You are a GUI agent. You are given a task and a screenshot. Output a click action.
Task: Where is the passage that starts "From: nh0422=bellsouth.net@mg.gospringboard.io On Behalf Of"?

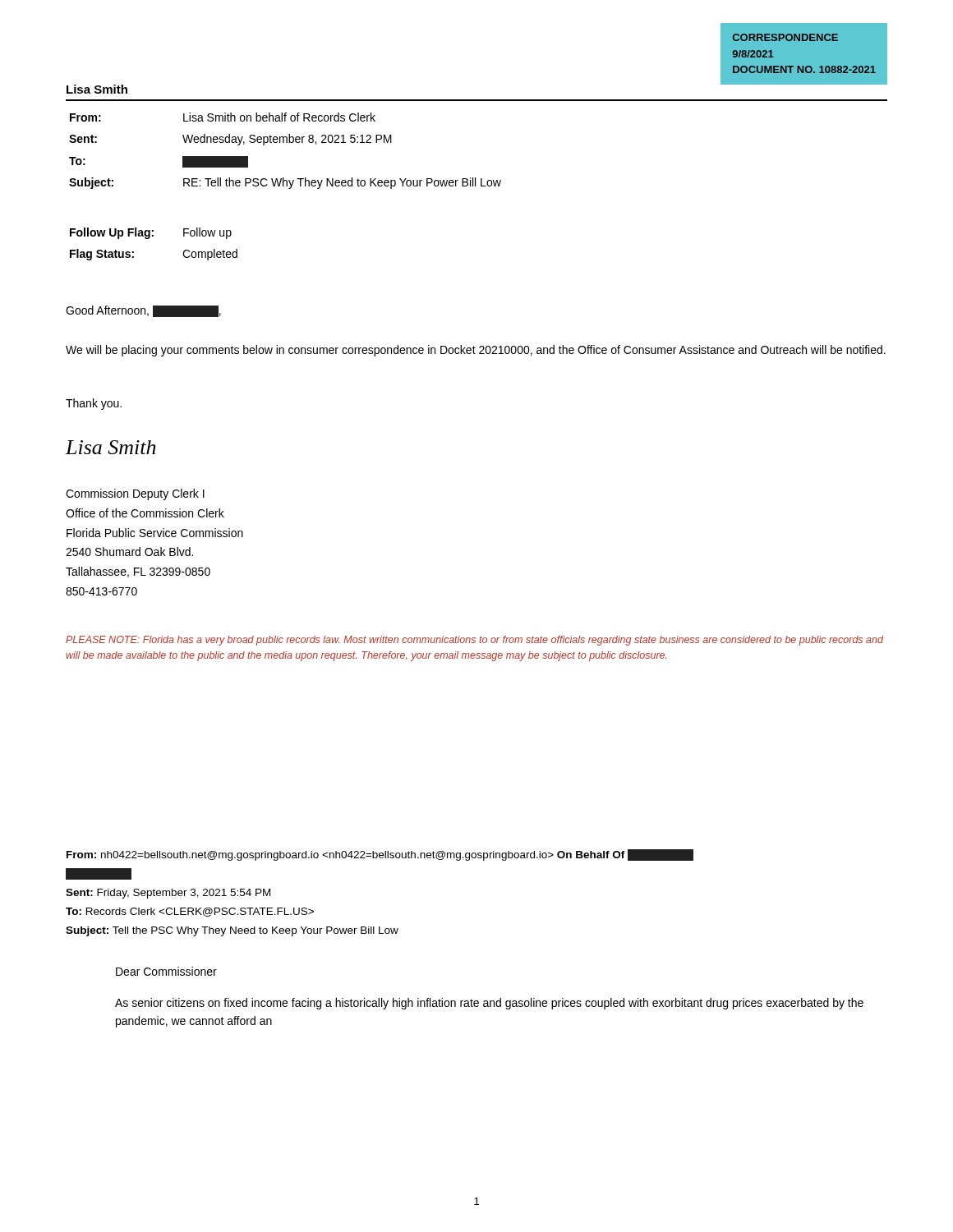point(380,855)
